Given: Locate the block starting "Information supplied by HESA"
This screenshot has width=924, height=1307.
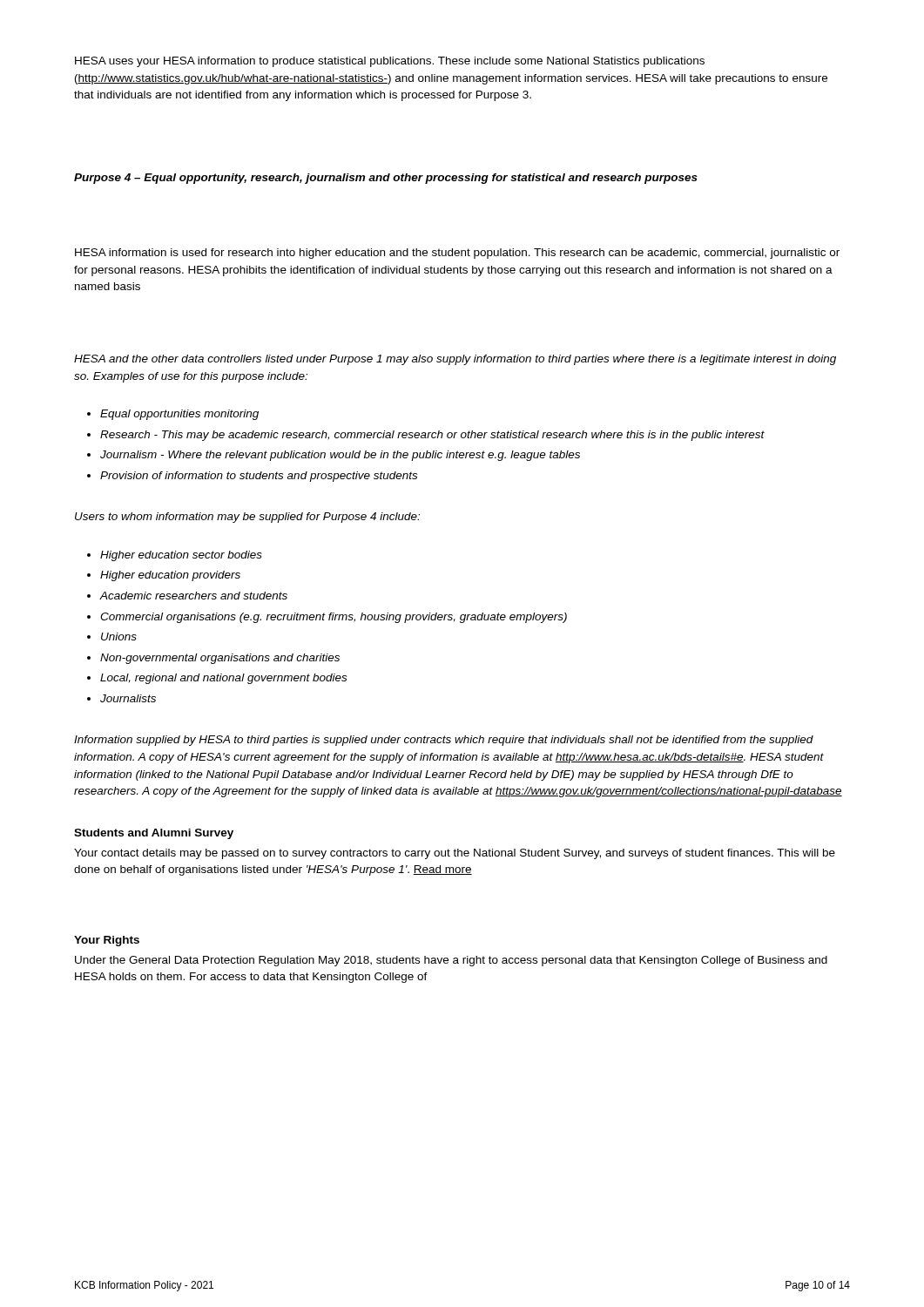Looking at the screenshot, I should (458, 765).
